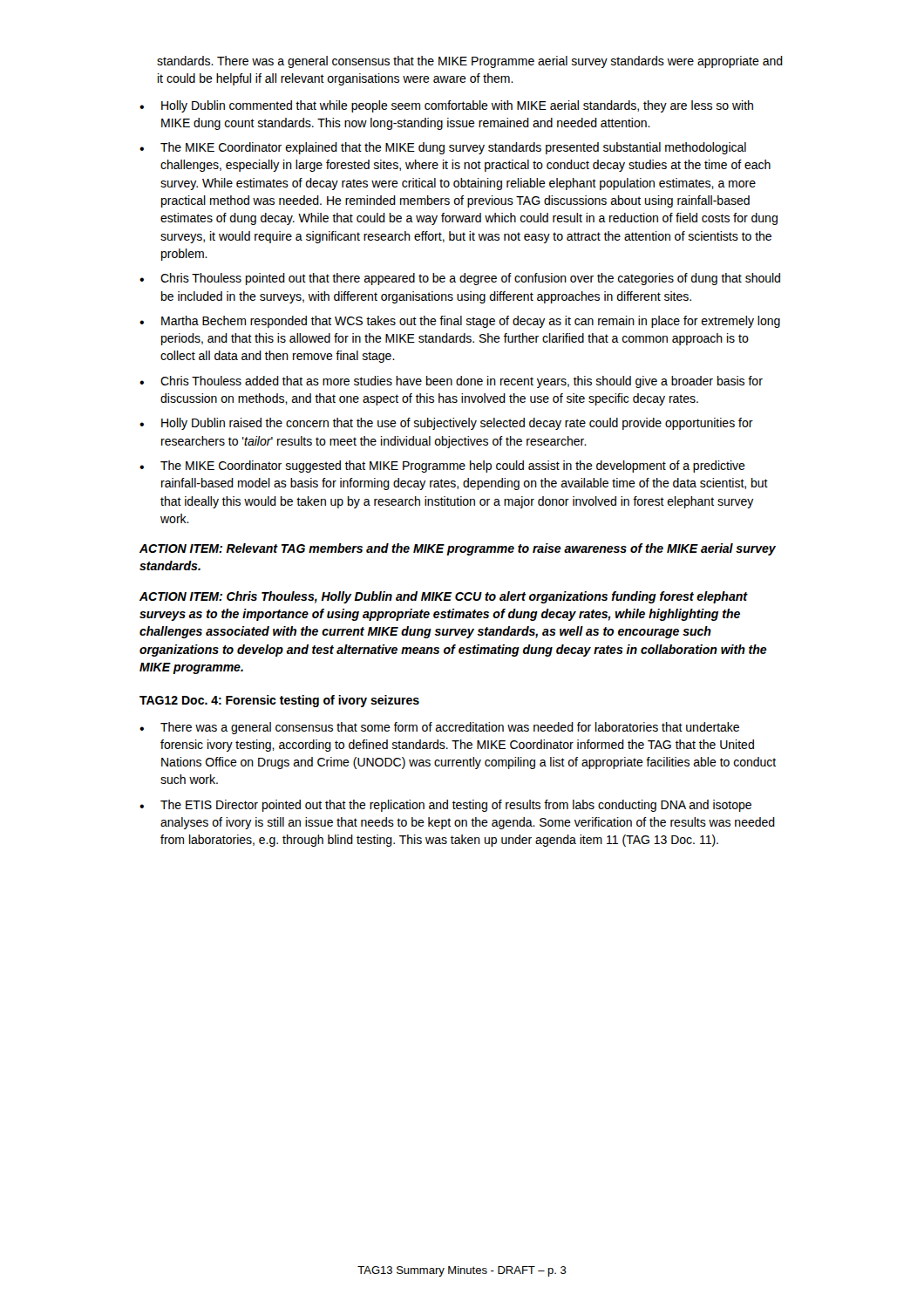The height and width of the screenshot is (1308, 924).
Task: Where is the passage that starts "• The MIKE Coordinator explained that the MIKE"?
Action: coord(462,201)
